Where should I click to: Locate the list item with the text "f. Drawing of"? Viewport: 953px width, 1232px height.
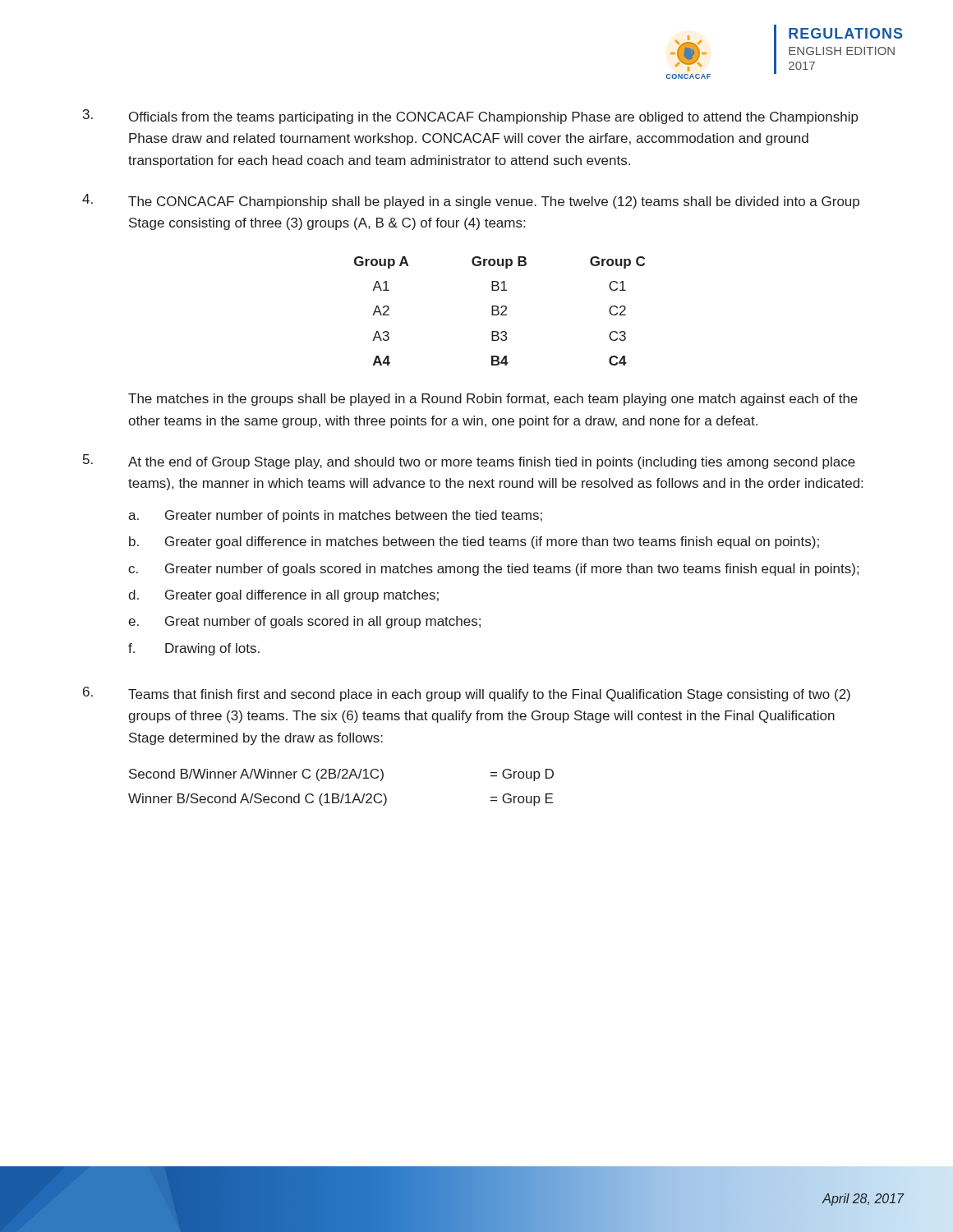(x=194, y=649)
